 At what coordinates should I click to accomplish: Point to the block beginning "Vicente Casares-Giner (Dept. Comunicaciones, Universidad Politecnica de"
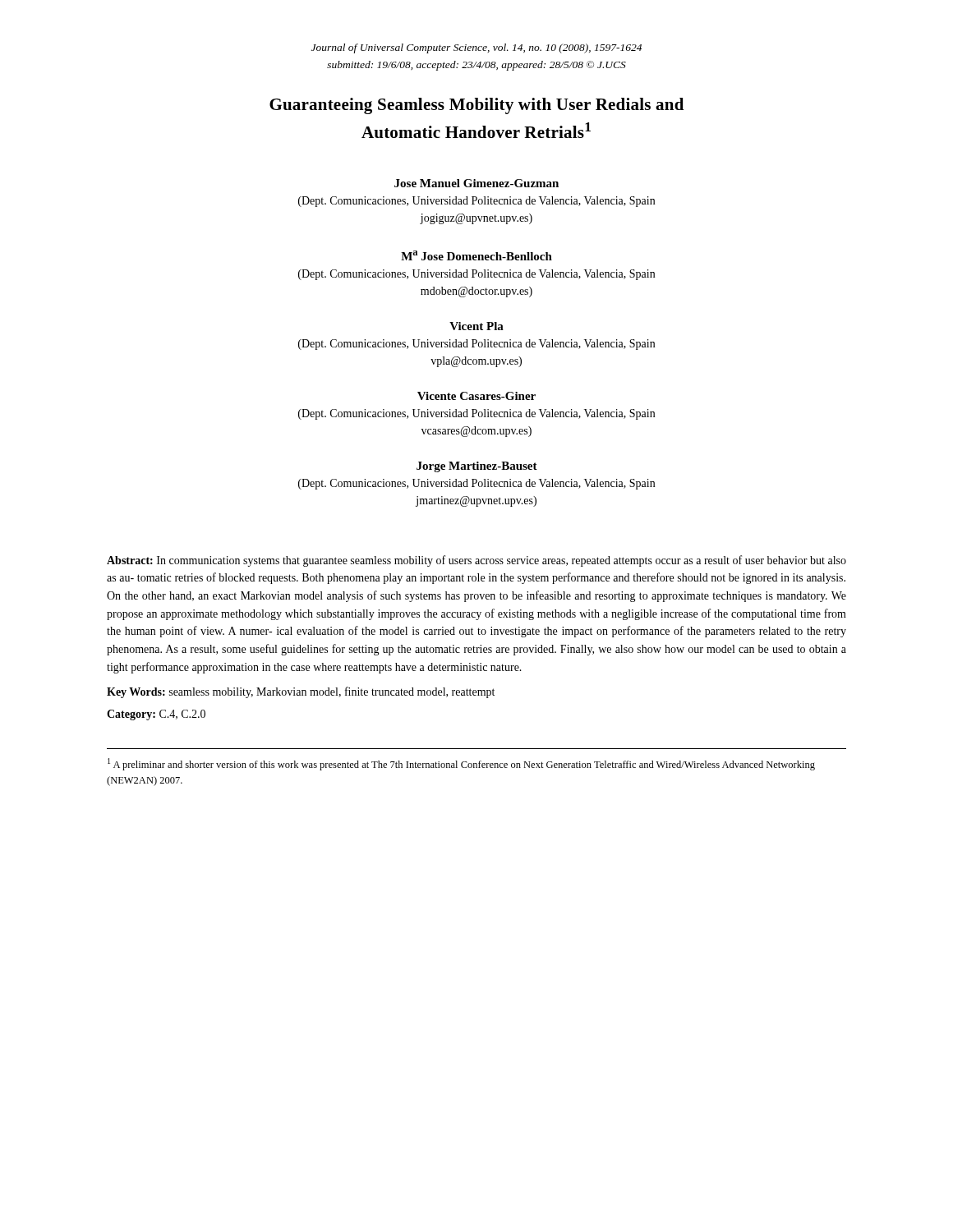pos(476,414)
